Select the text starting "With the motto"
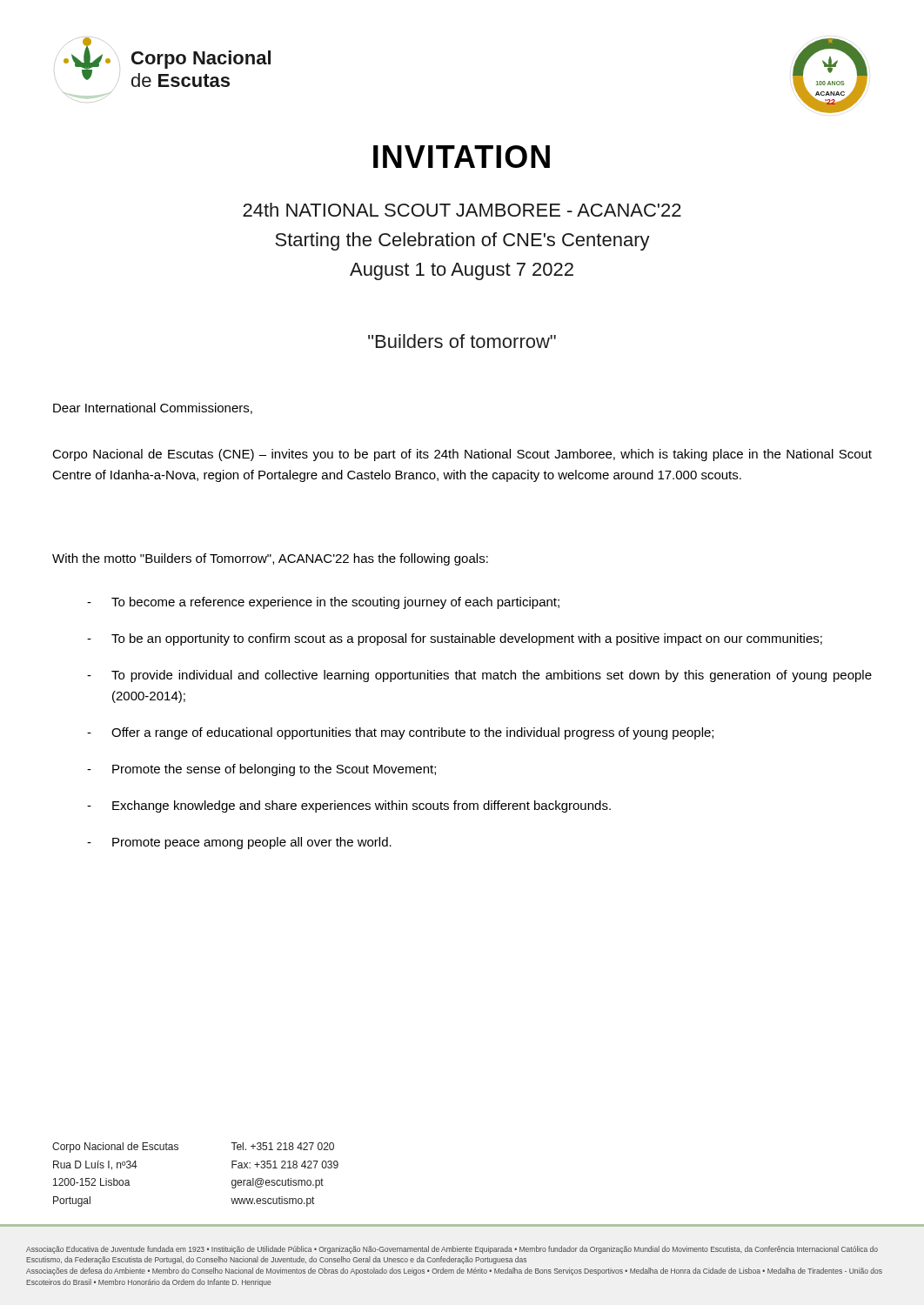Screen dimensions: 1305x924 click(271, 558)
